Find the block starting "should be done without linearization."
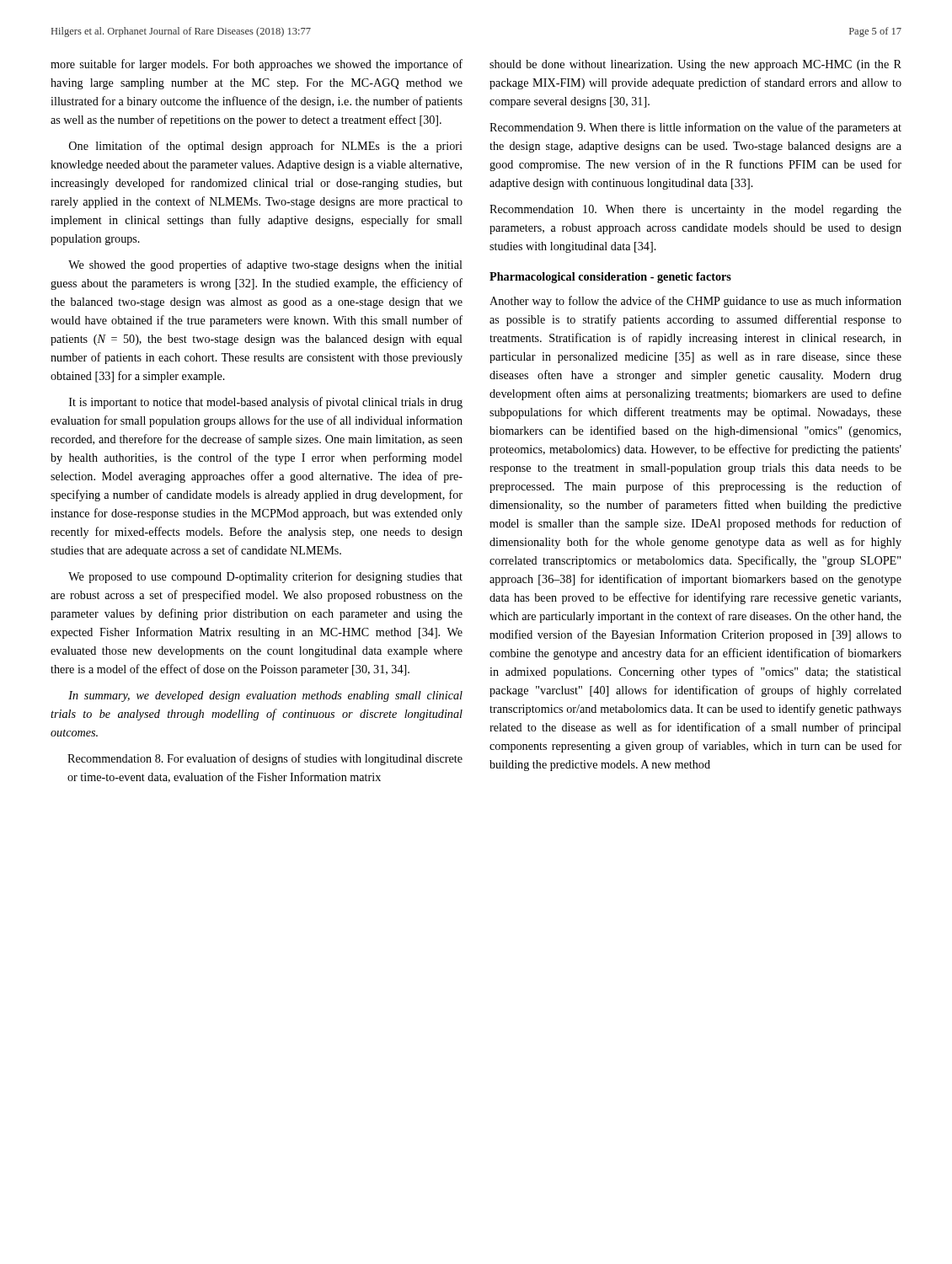Viewport: 952px width, 1264px height. (x=695, y=83)
